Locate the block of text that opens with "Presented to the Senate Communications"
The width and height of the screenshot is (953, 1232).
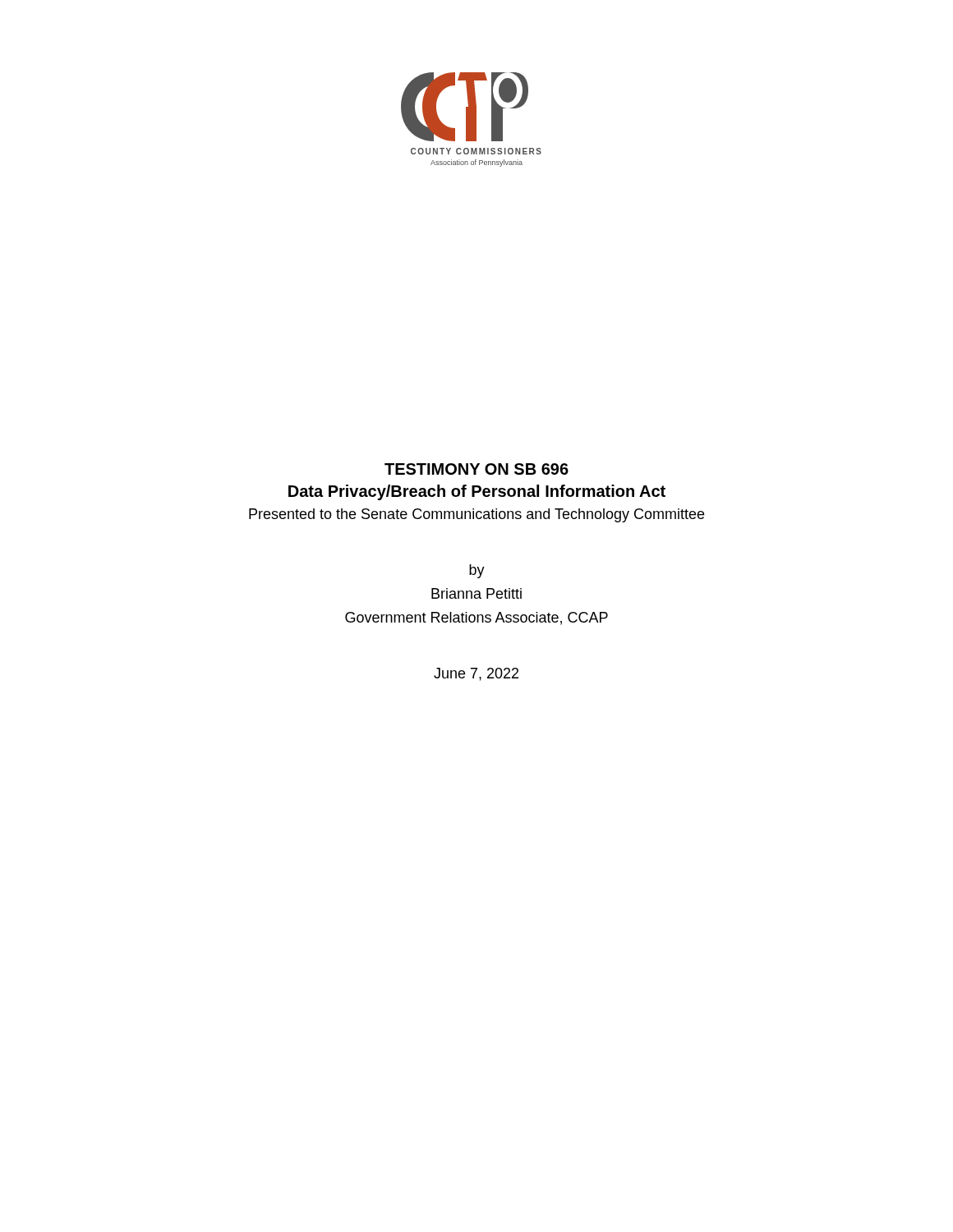(x=476, y=514)
